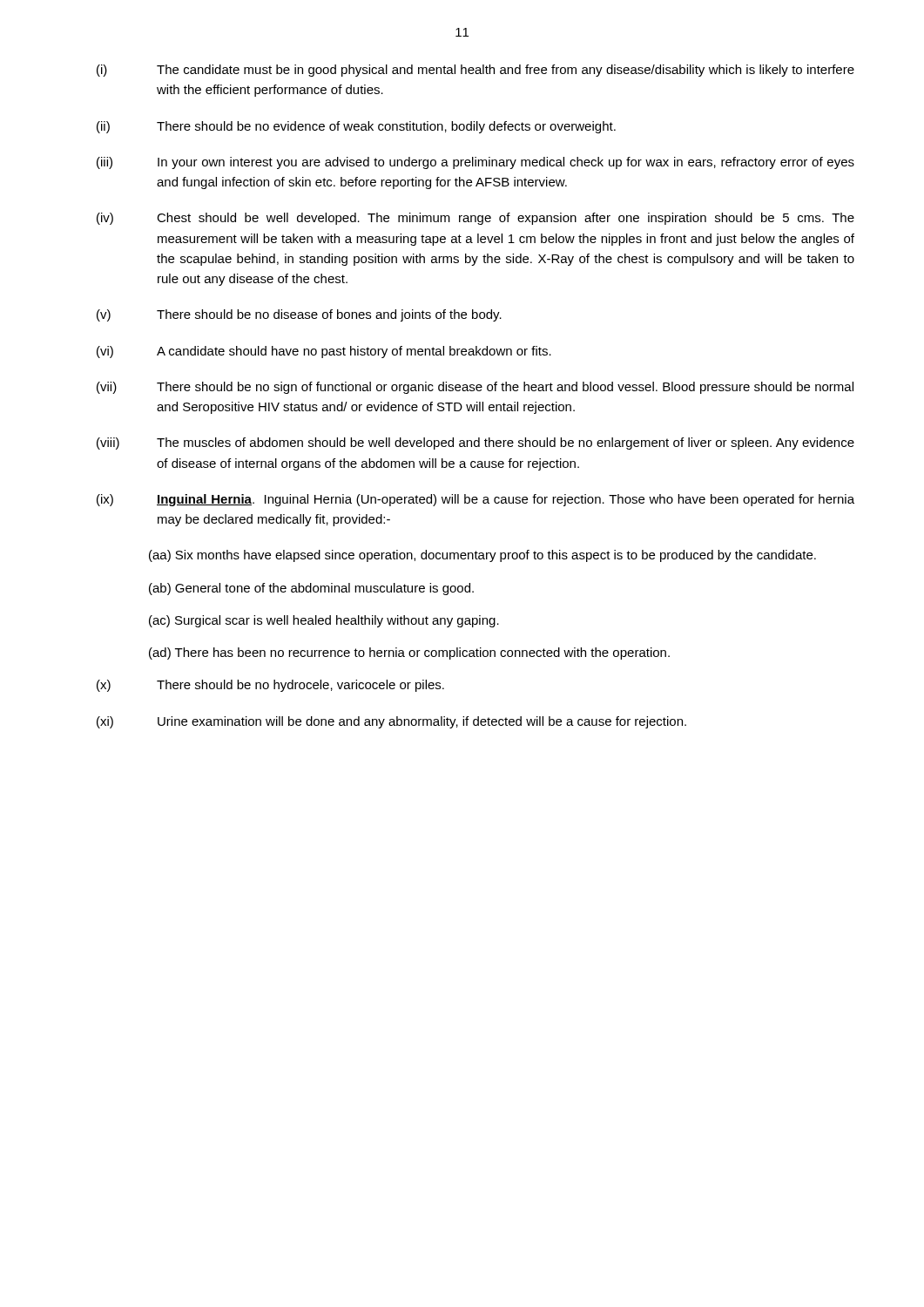Image resolution: width=924 pixels, height=1307 pixels.
Task: Point to the element starting "(vii) There should be no sign of"
Action: click(x=475, y=396)
